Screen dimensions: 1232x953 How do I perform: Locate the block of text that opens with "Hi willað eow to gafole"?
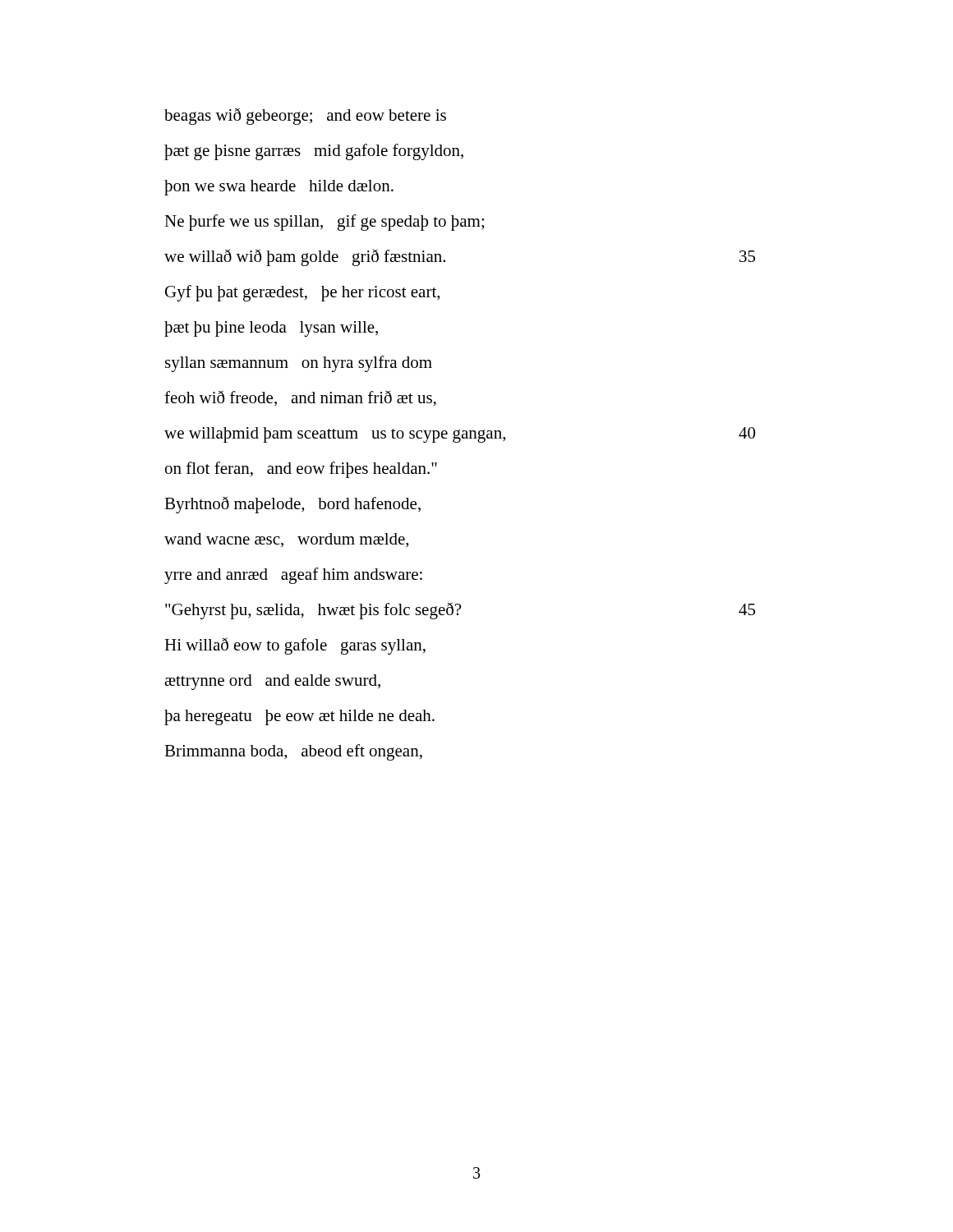[295, 646]
